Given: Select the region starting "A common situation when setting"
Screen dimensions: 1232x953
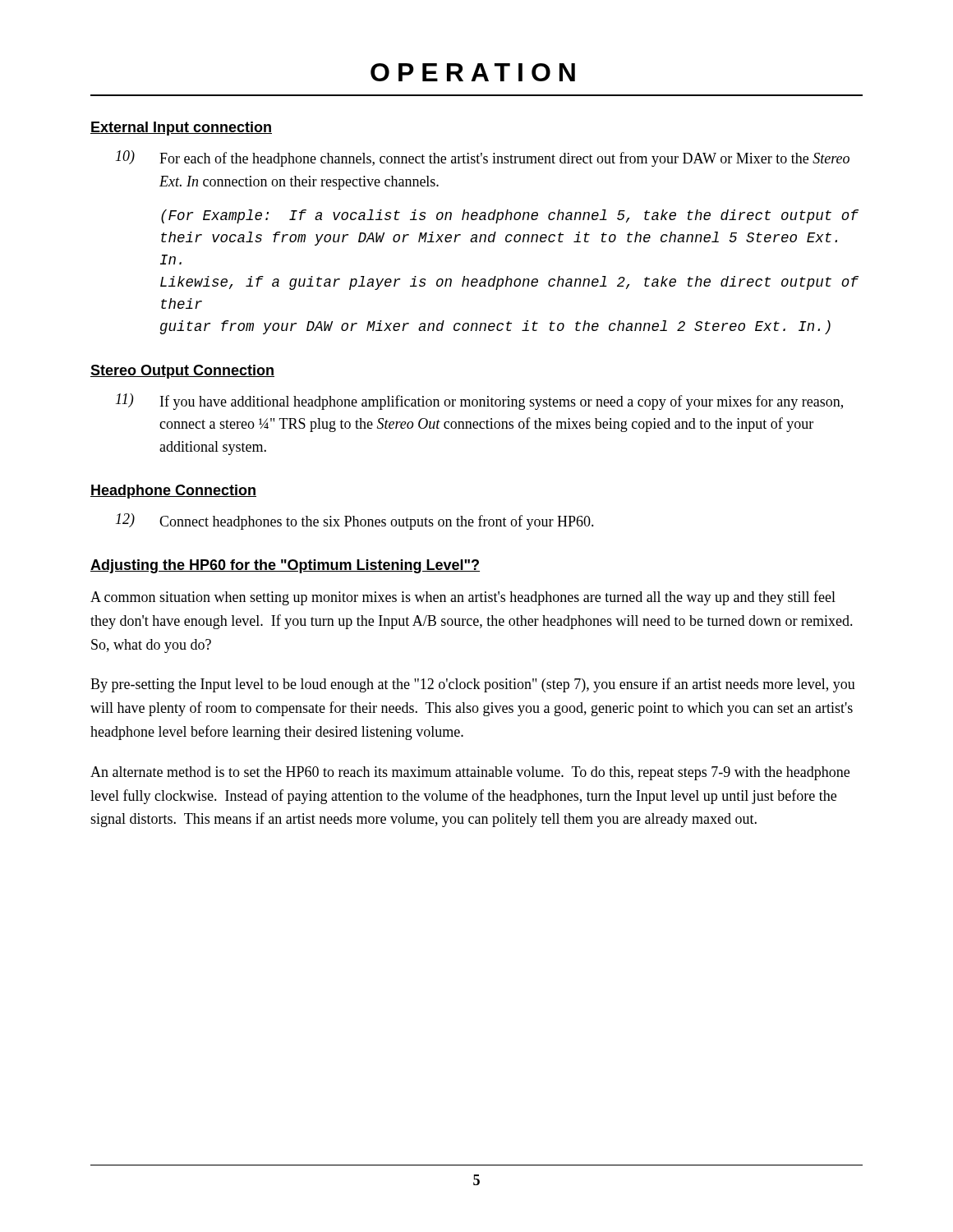Looking at the screenshot, I should tap(474, 621).
